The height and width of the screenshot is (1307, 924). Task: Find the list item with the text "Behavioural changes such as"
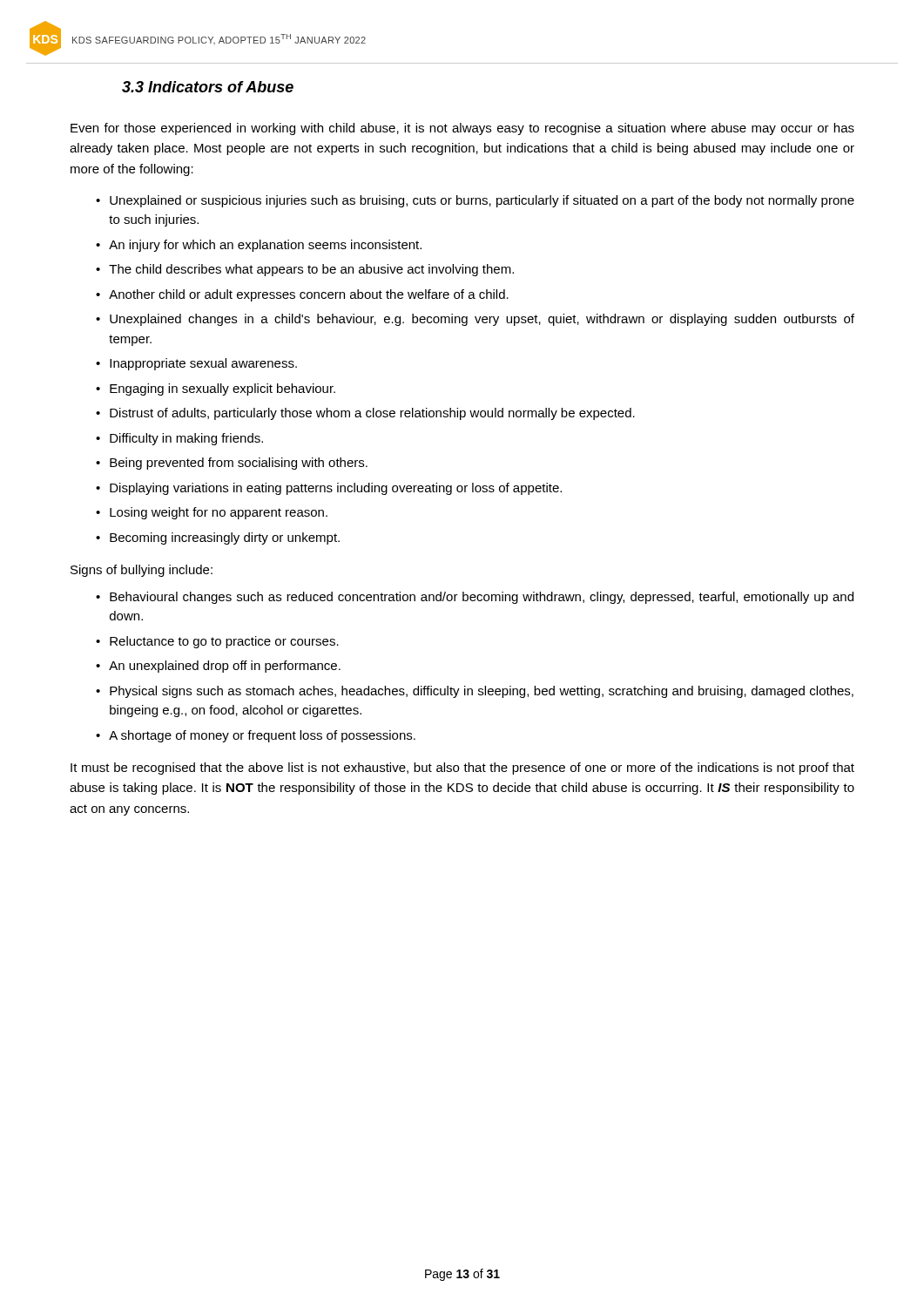pyautogui.click(x=482, y=606)
